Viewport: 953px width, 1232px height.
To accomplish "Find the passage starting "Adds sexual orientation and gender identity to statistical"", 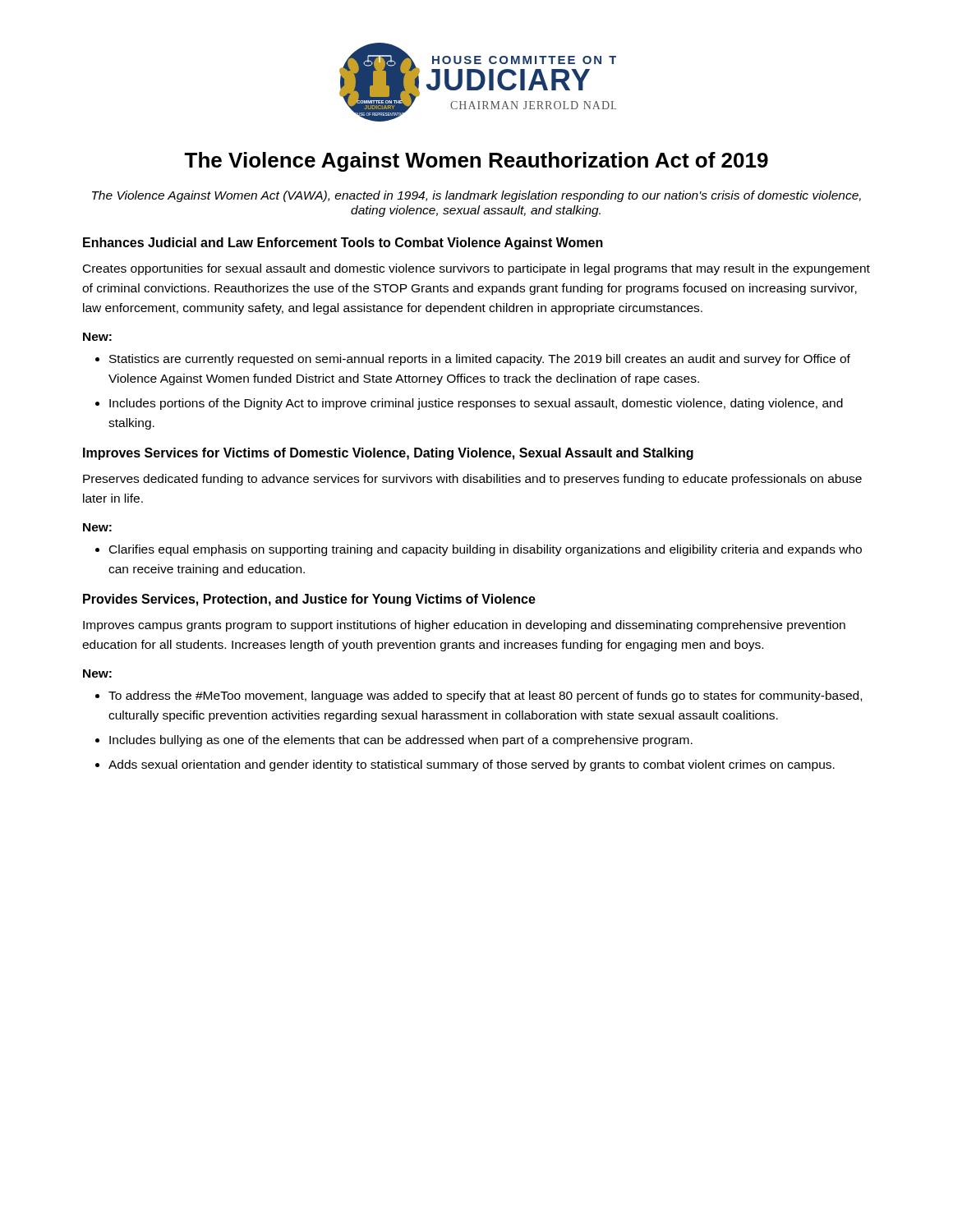I will [476, 765].
